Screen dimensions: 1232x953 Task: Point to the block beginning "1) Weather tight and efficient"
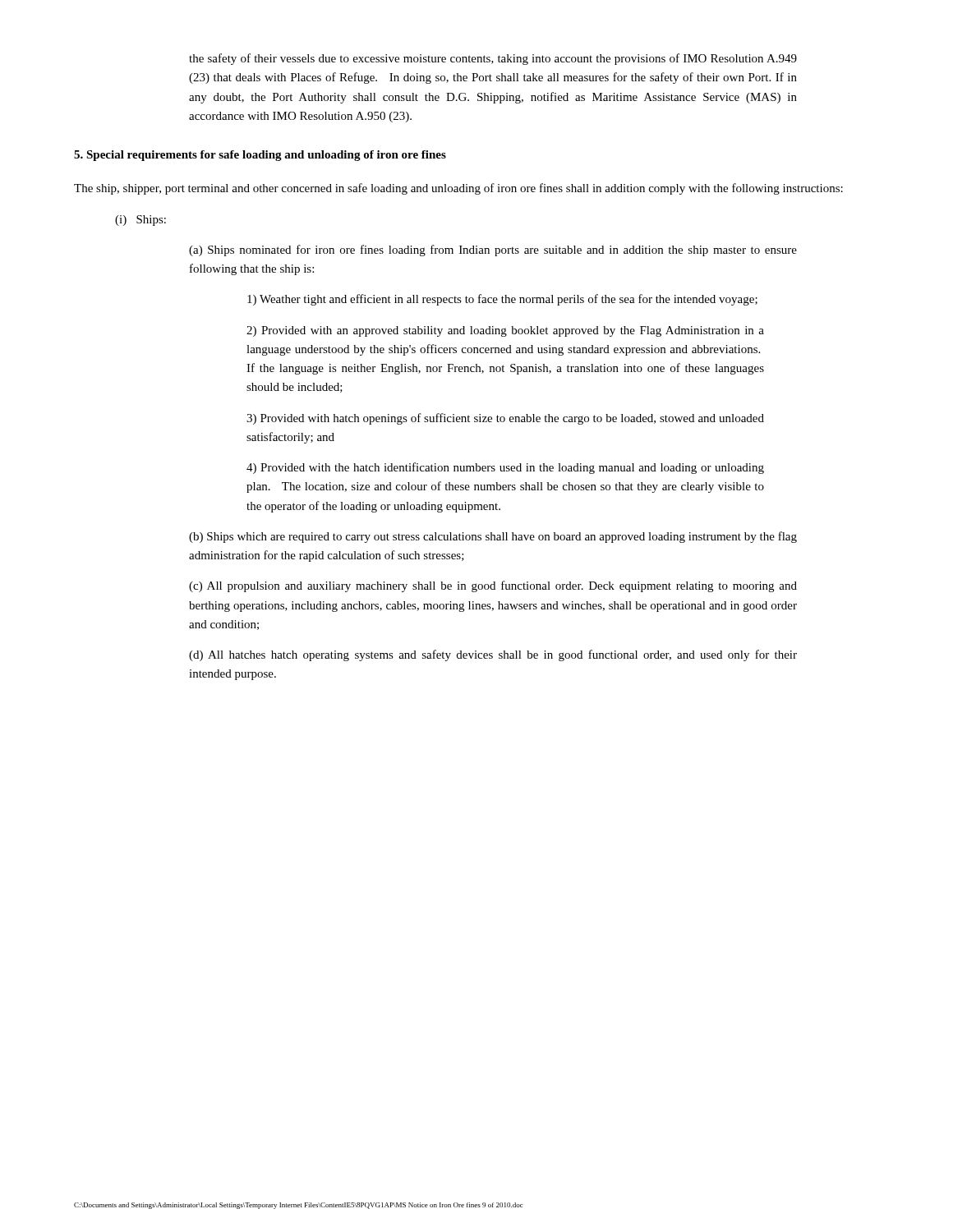[x=502, y=299]
